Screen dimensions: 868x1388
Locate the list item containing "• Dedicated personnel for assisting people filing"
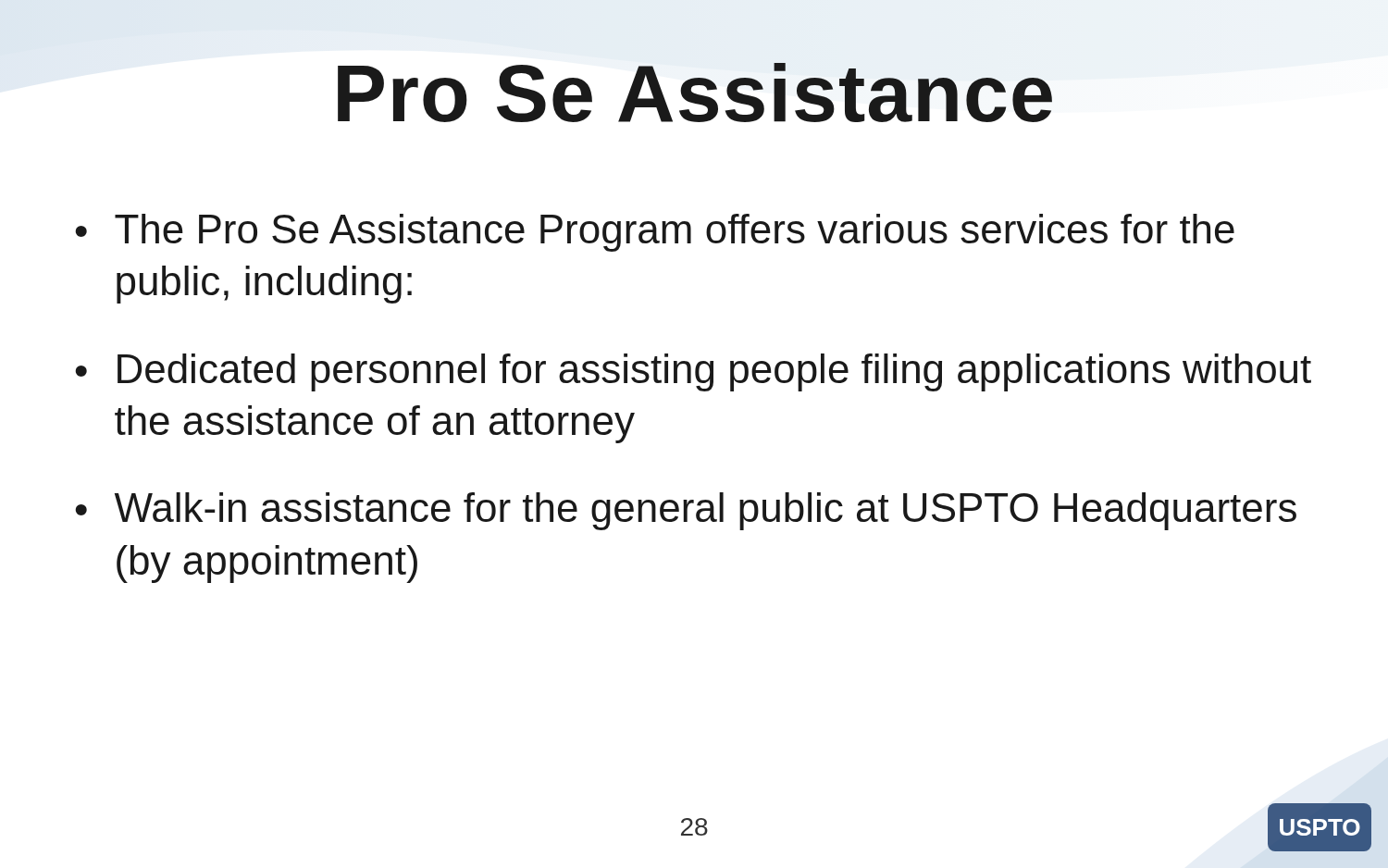[x=694, y=395]
